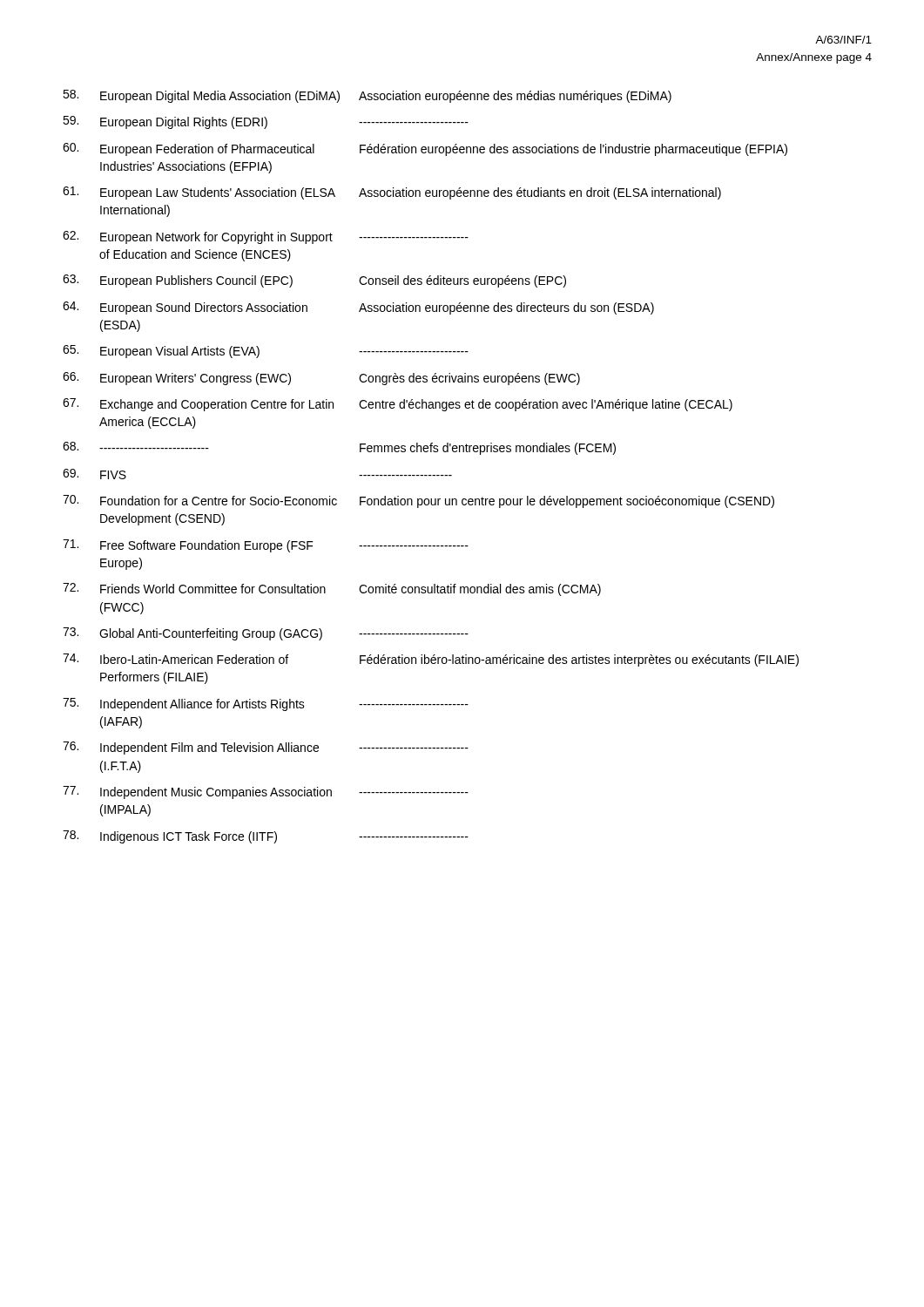Select the list item with the text "72. Friends World Committee for Consultation"
924x1307 pixels.
point(467,598)
